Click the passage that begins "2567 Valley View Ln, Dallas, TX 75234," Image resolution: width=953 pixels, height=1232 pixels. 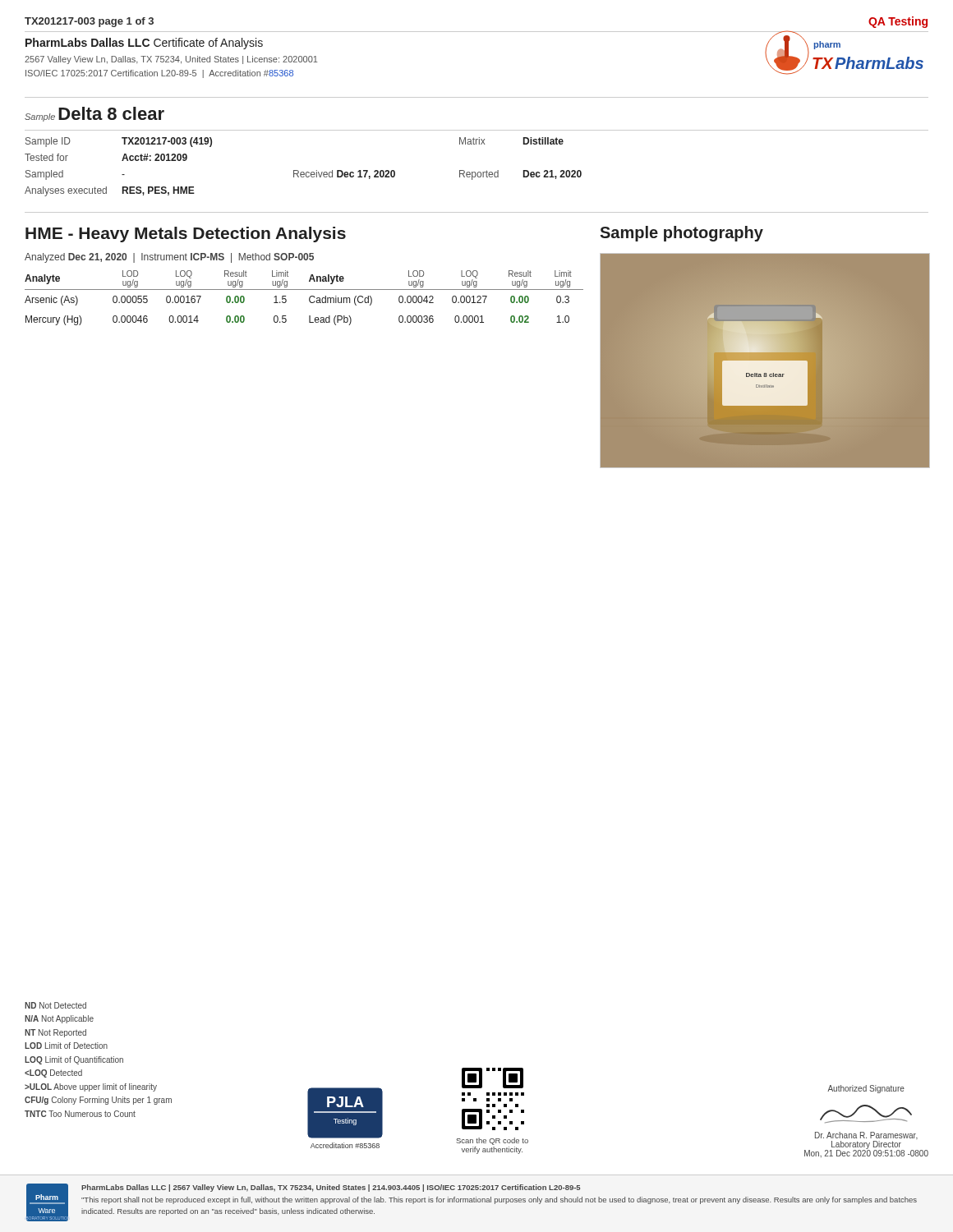click(x=171, y=66)
